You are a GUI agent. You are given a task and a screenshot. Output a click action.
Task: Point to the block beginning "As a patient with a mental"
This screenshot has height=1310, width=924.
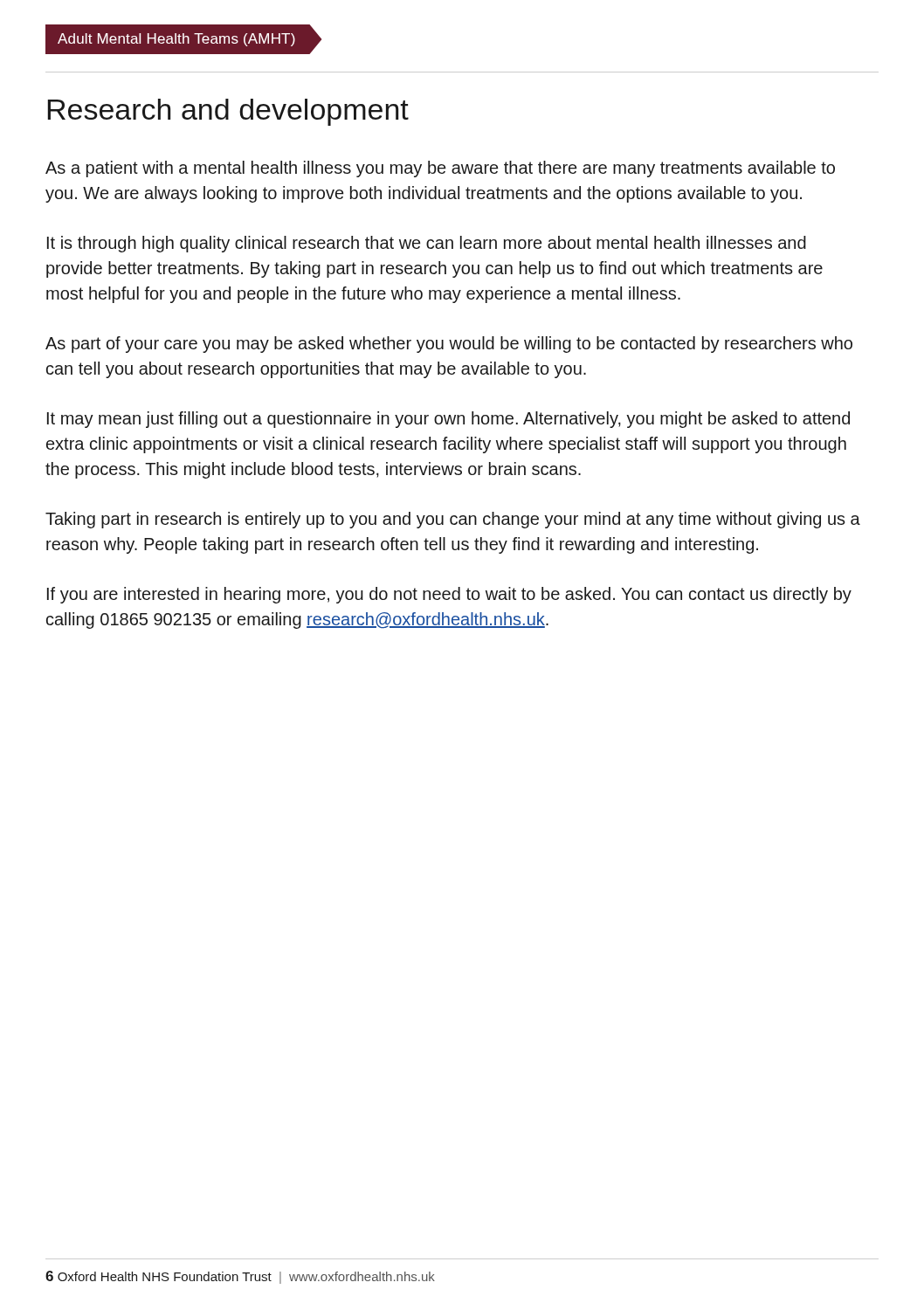(453, 181)
